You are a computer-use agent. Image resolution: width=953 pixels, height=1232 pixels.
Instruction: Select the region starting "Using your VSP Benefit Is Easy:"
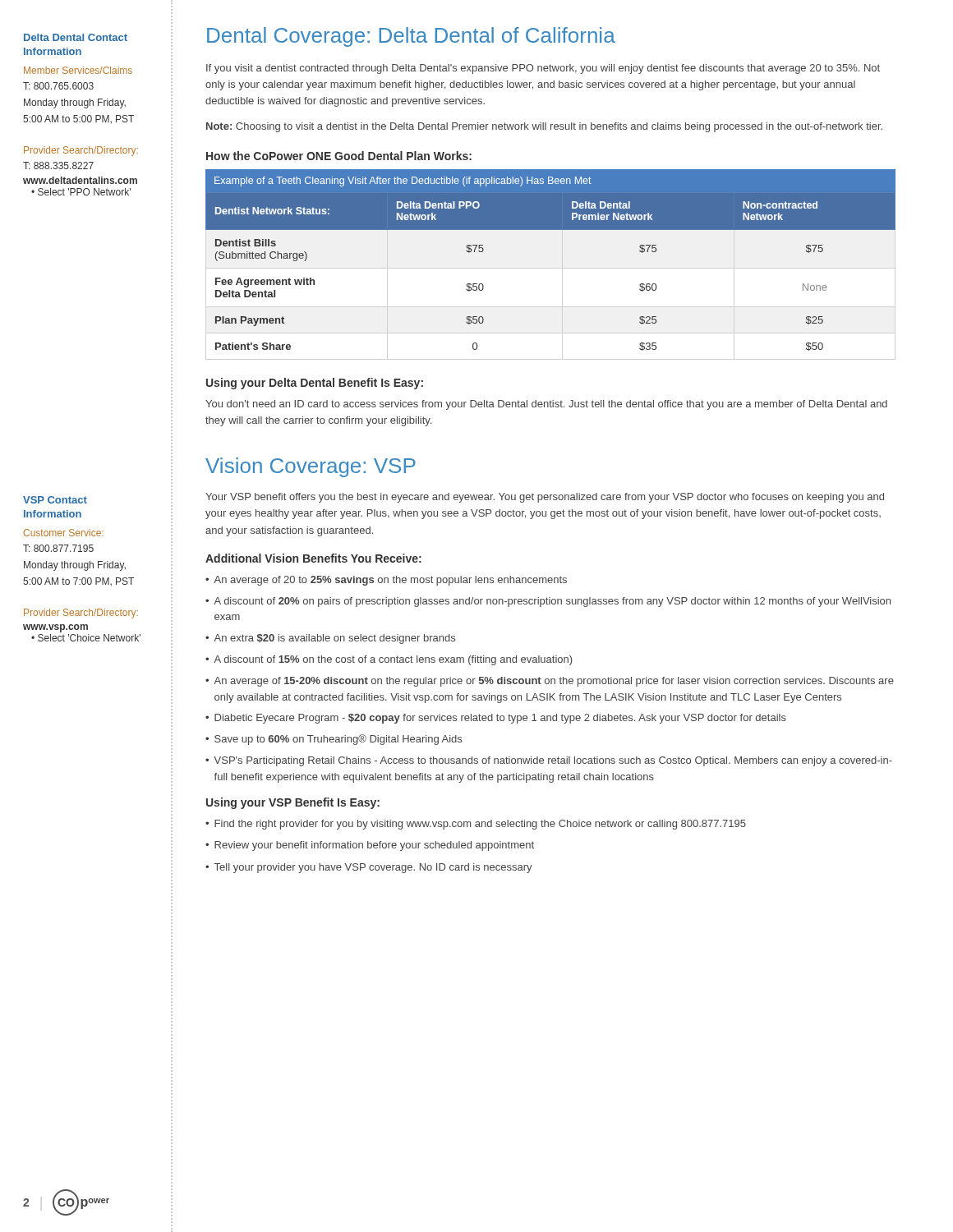[293, 803]
